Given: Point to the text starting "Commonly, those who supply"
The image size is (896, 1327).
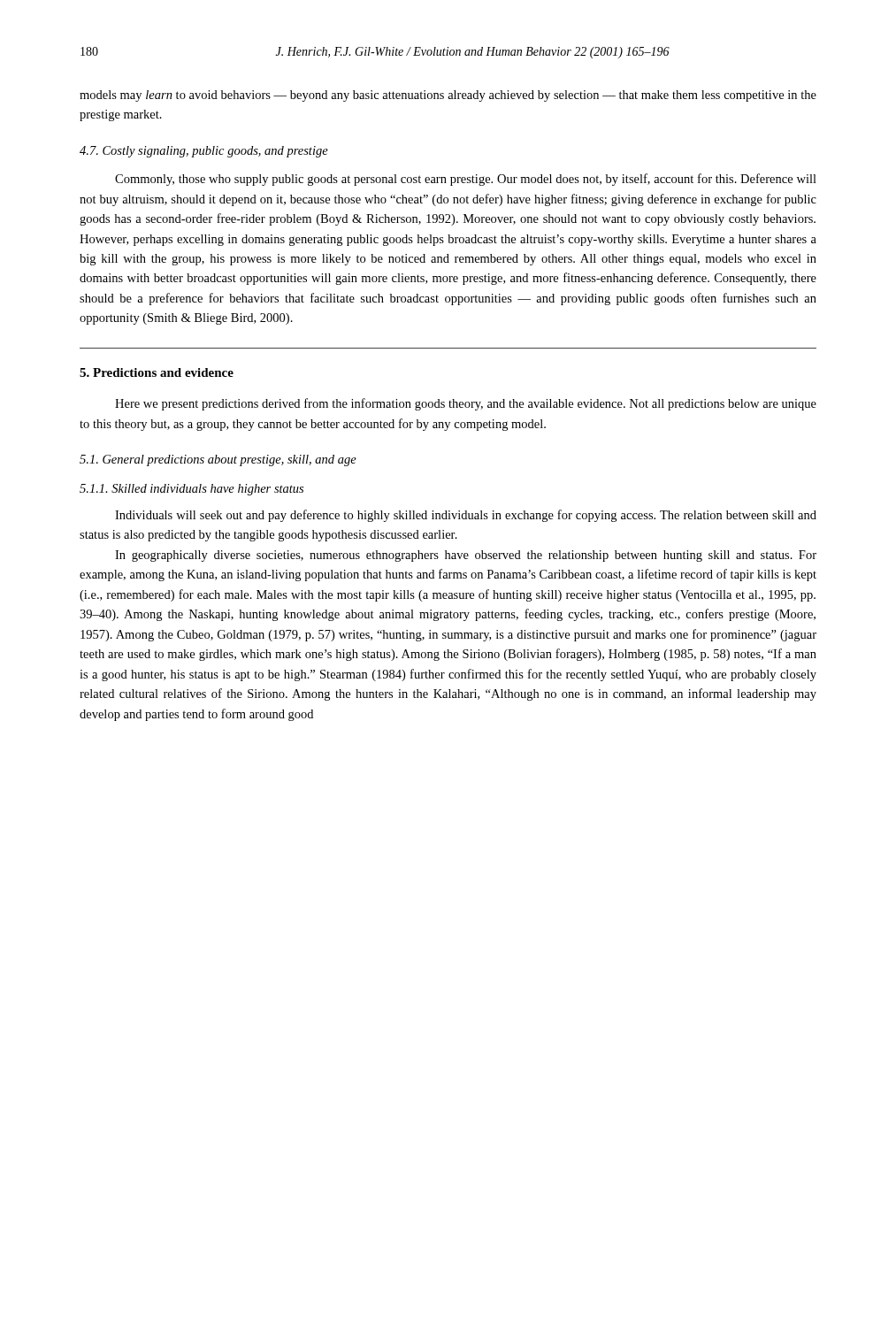Looking at the screenshot, I should (448, 248).
